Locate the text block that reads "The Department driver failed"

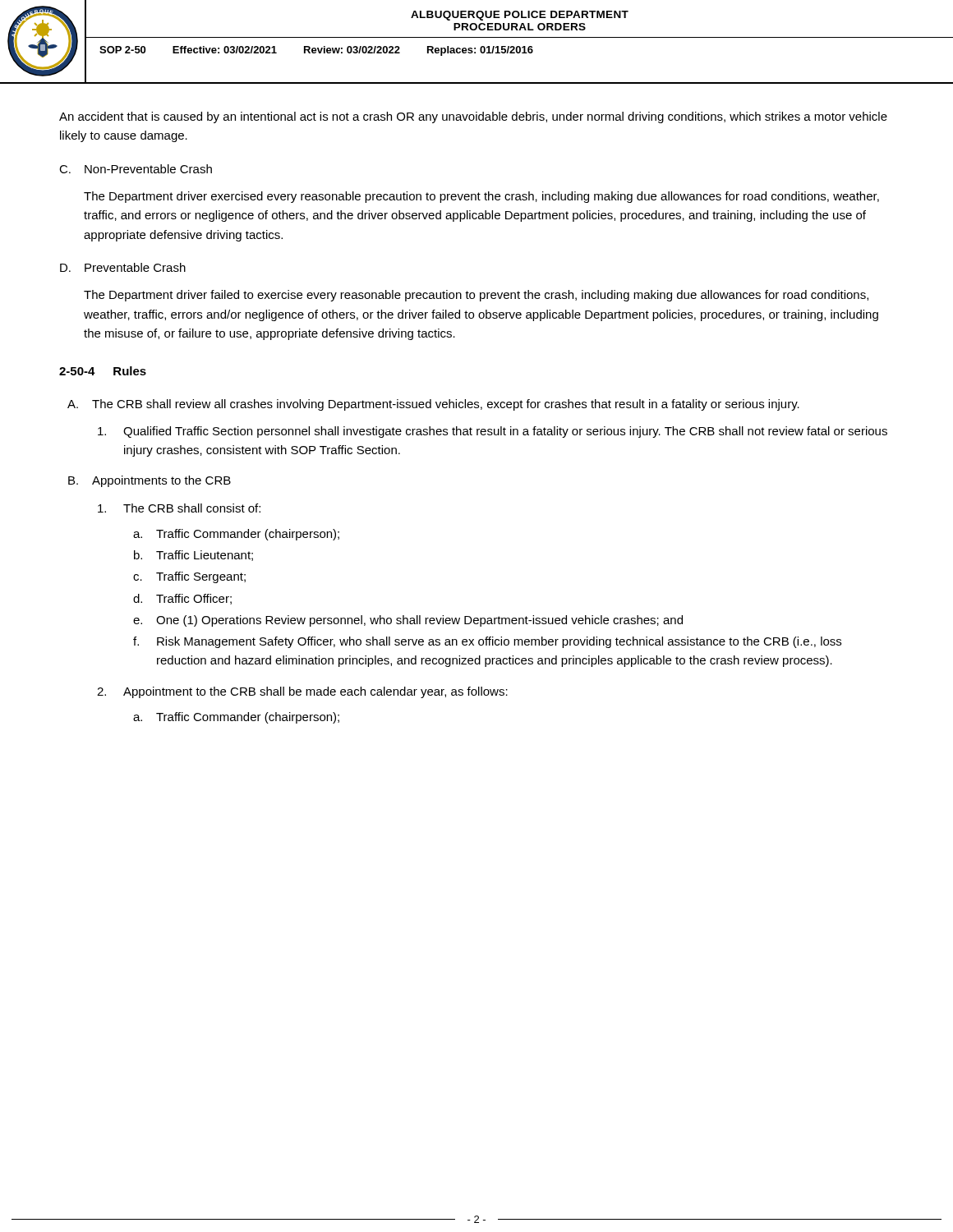(481, 314)
